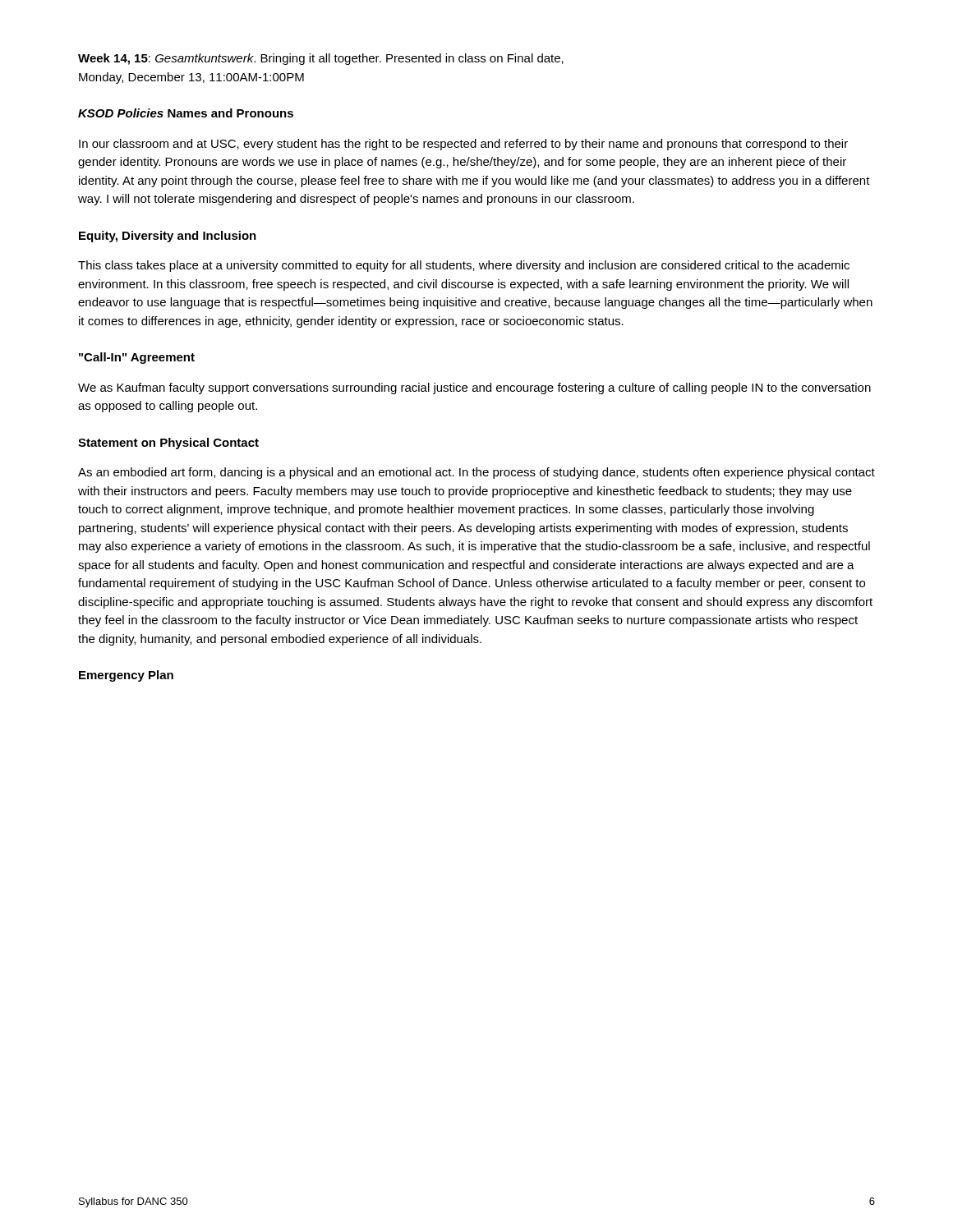Locate the element starting "In our classroom and at"
953x1232 pixels.
tap(474, 171)
